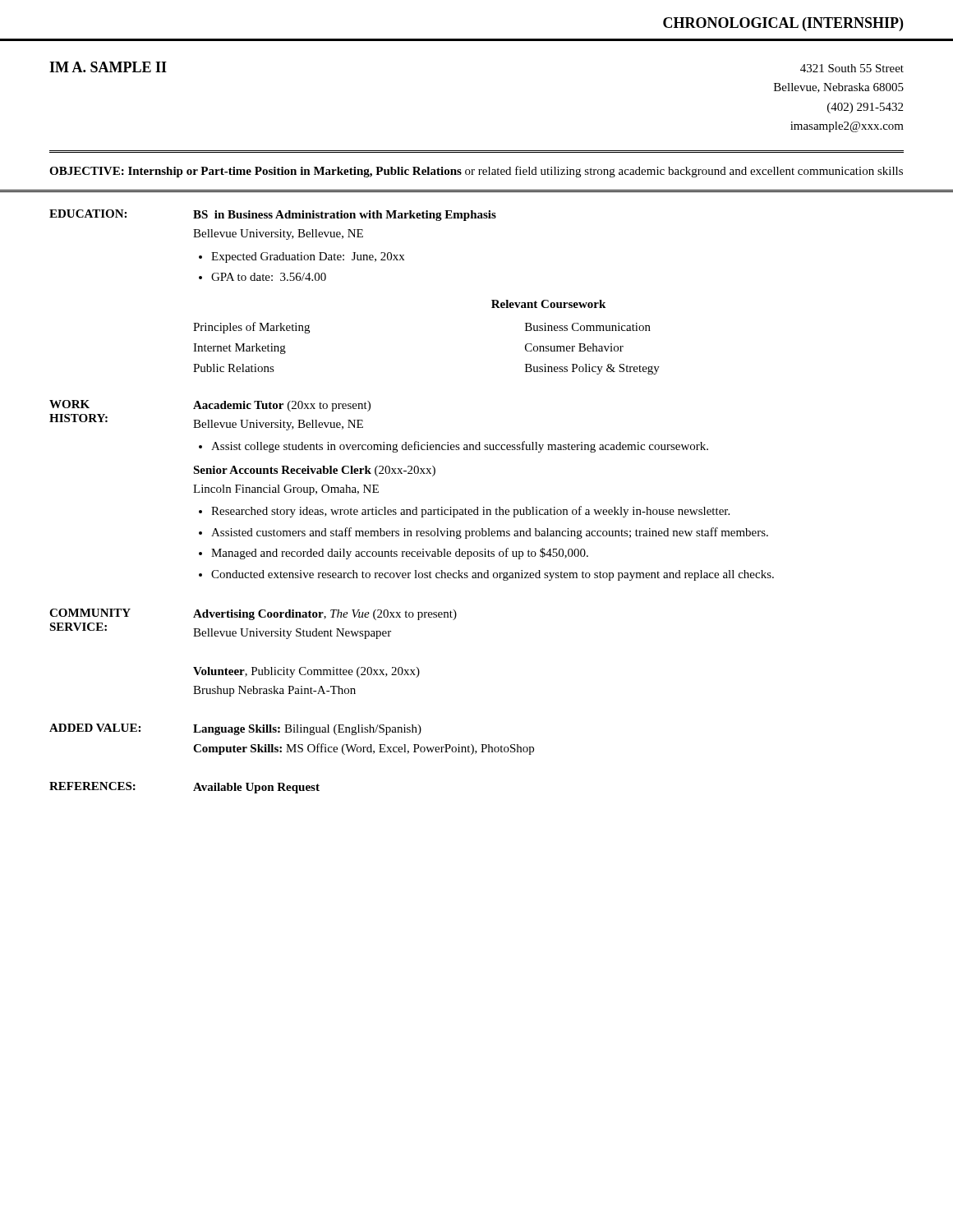Click on the block starting "CHRONOLOGICAL (INTERNSHIP)"
953x1232 pixels.
tap(783, 23)
